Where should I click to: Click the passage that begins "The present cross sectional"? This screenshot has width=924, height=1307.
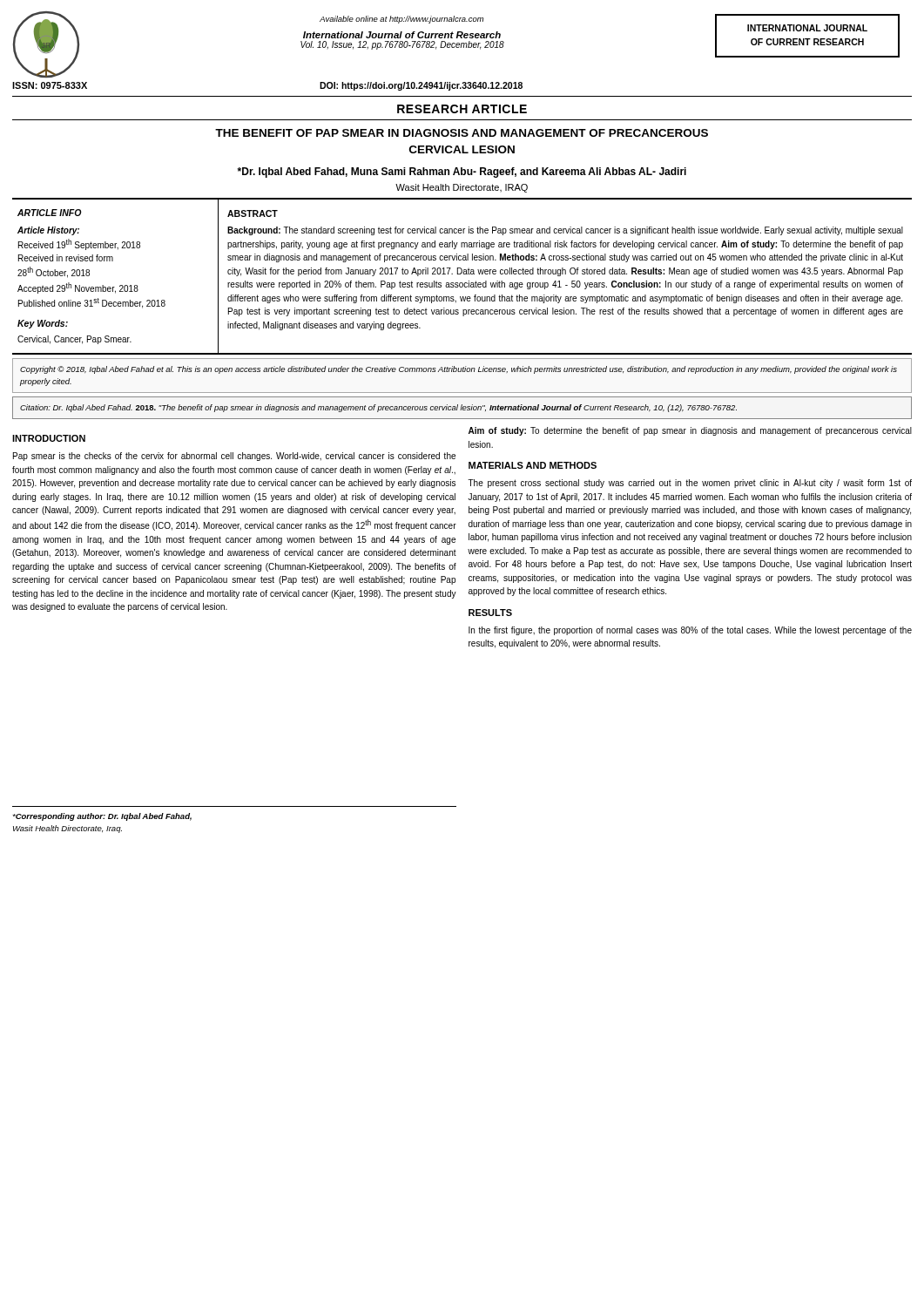[x=690, y=538]
